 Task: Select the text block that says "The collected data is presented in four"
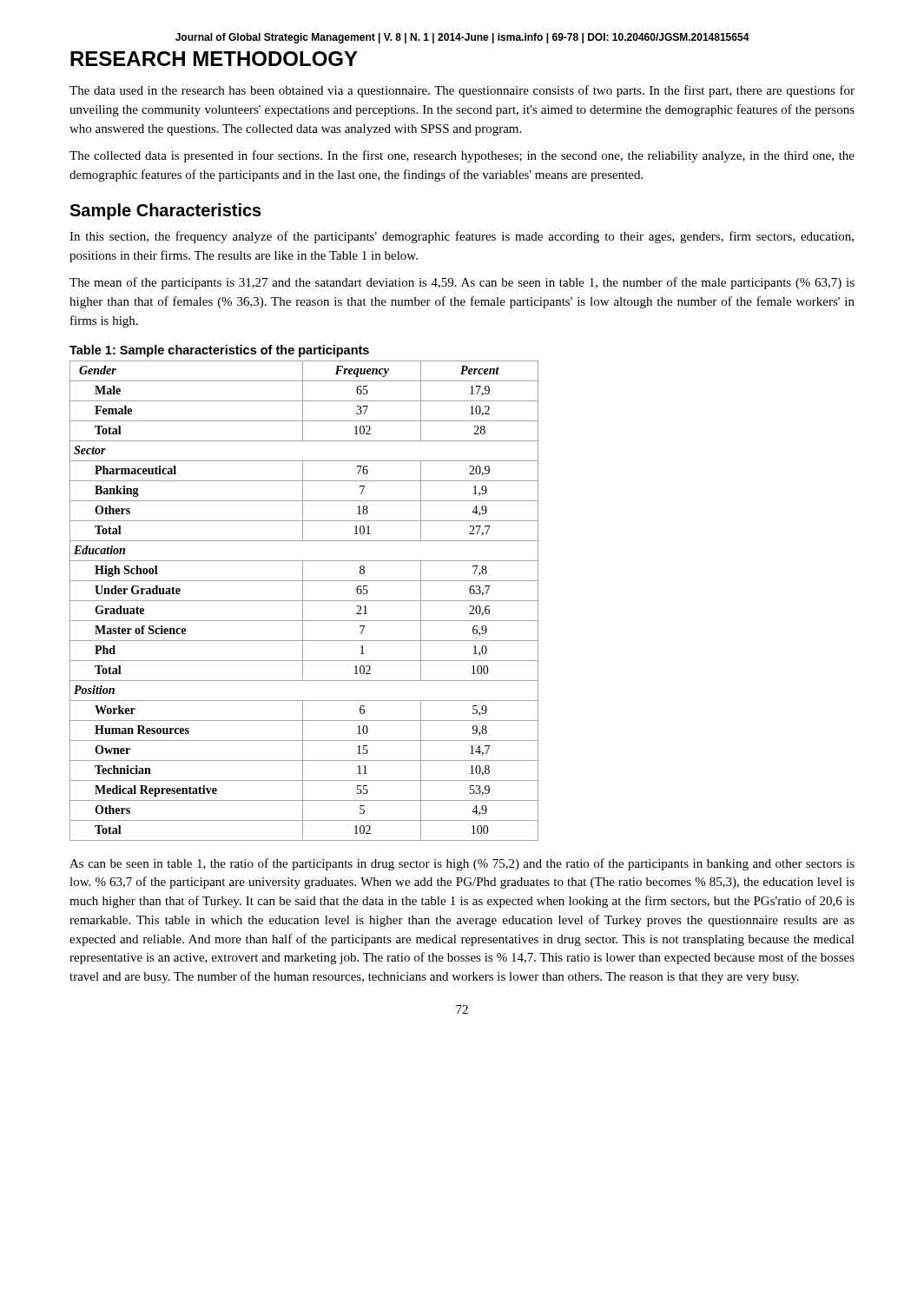(x=462, y=165)
